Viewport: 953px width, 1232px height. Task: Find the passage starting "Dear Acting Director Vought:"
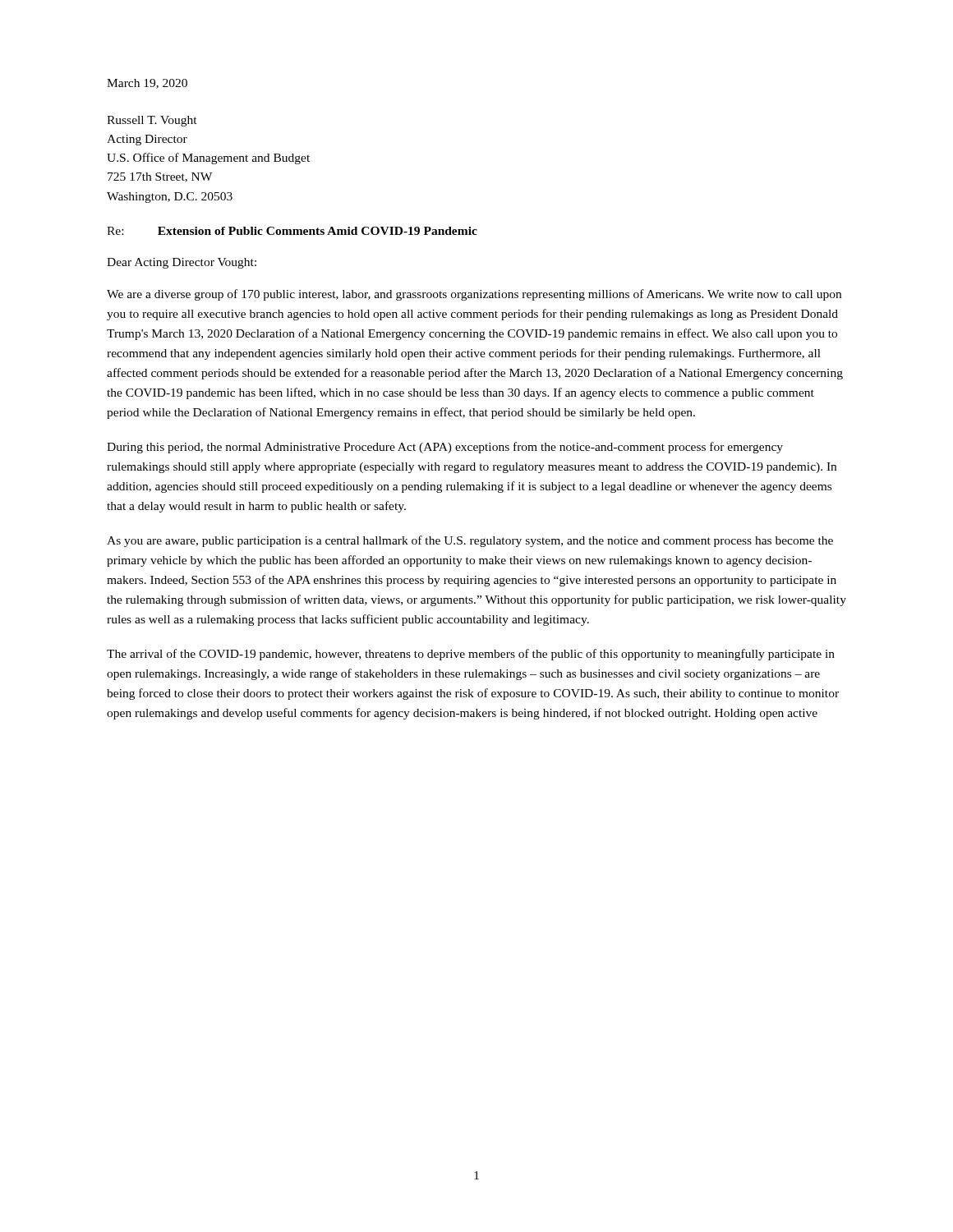coord(182,262)
